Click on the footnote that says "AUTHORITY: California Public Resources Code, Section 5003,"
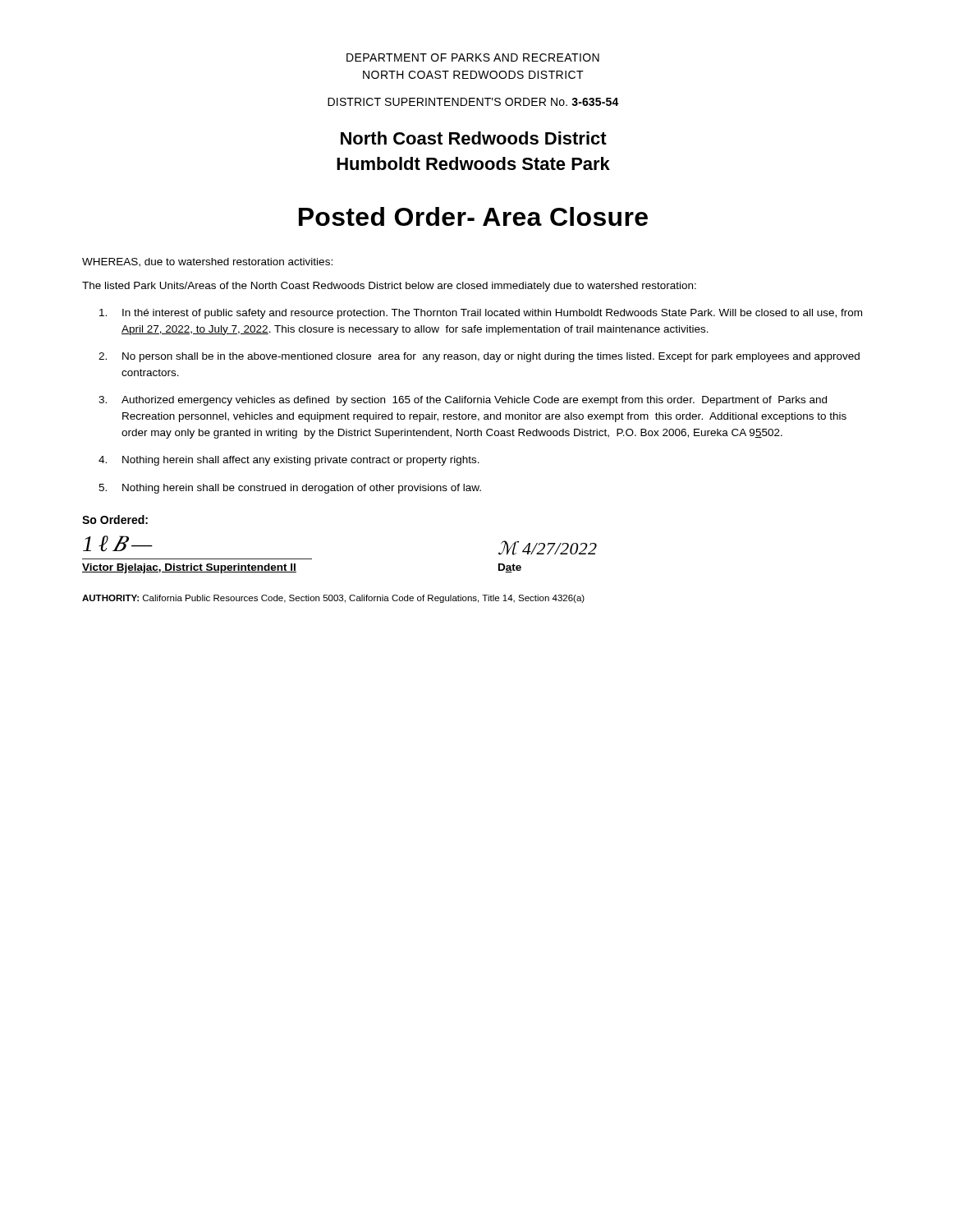The height and width of the screenshot is (1232, 954). [333, 598]
